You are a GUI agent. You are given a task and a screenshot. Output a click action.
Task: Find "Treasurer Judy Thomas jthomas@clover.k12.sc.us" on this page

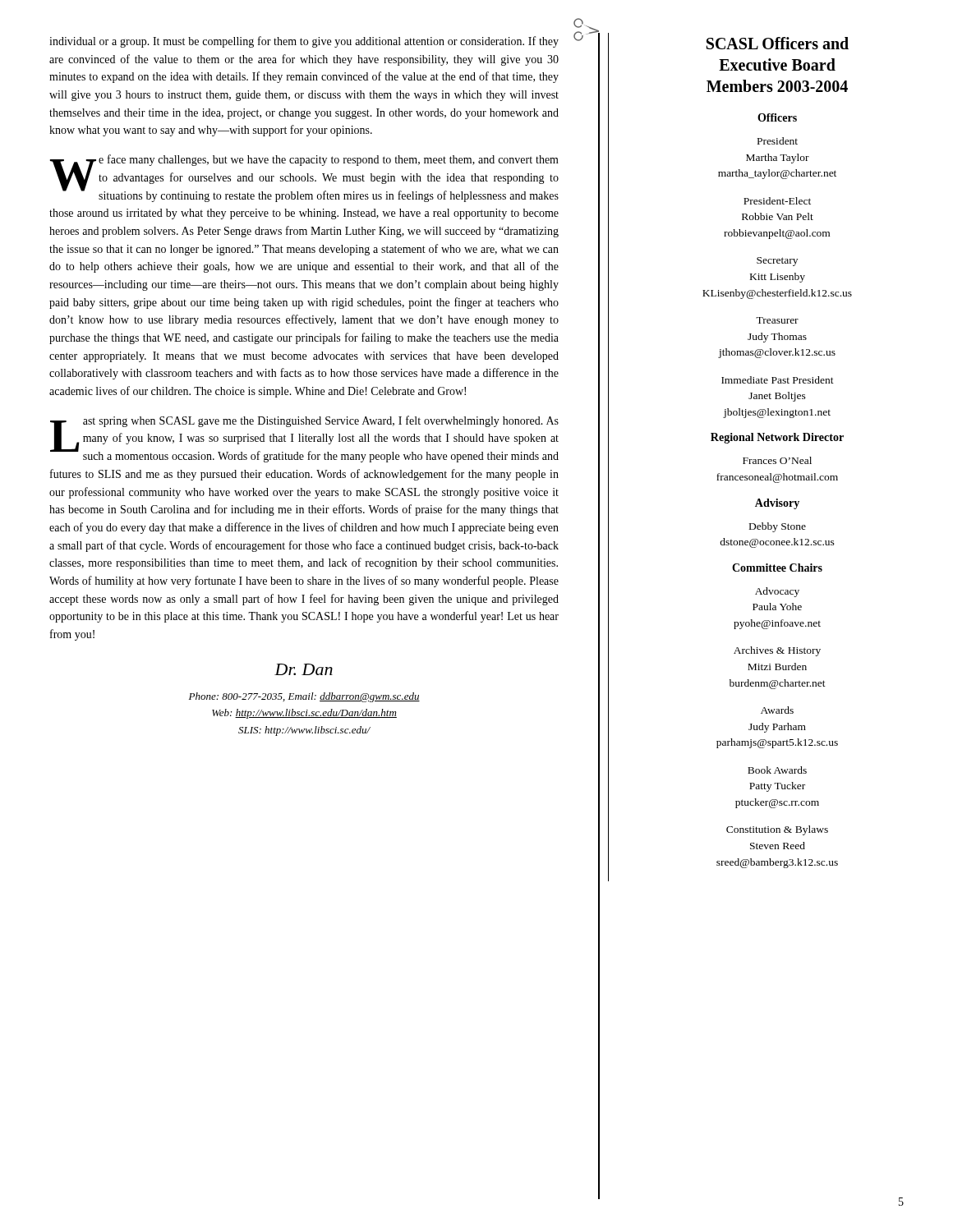[x=777, y=336]
